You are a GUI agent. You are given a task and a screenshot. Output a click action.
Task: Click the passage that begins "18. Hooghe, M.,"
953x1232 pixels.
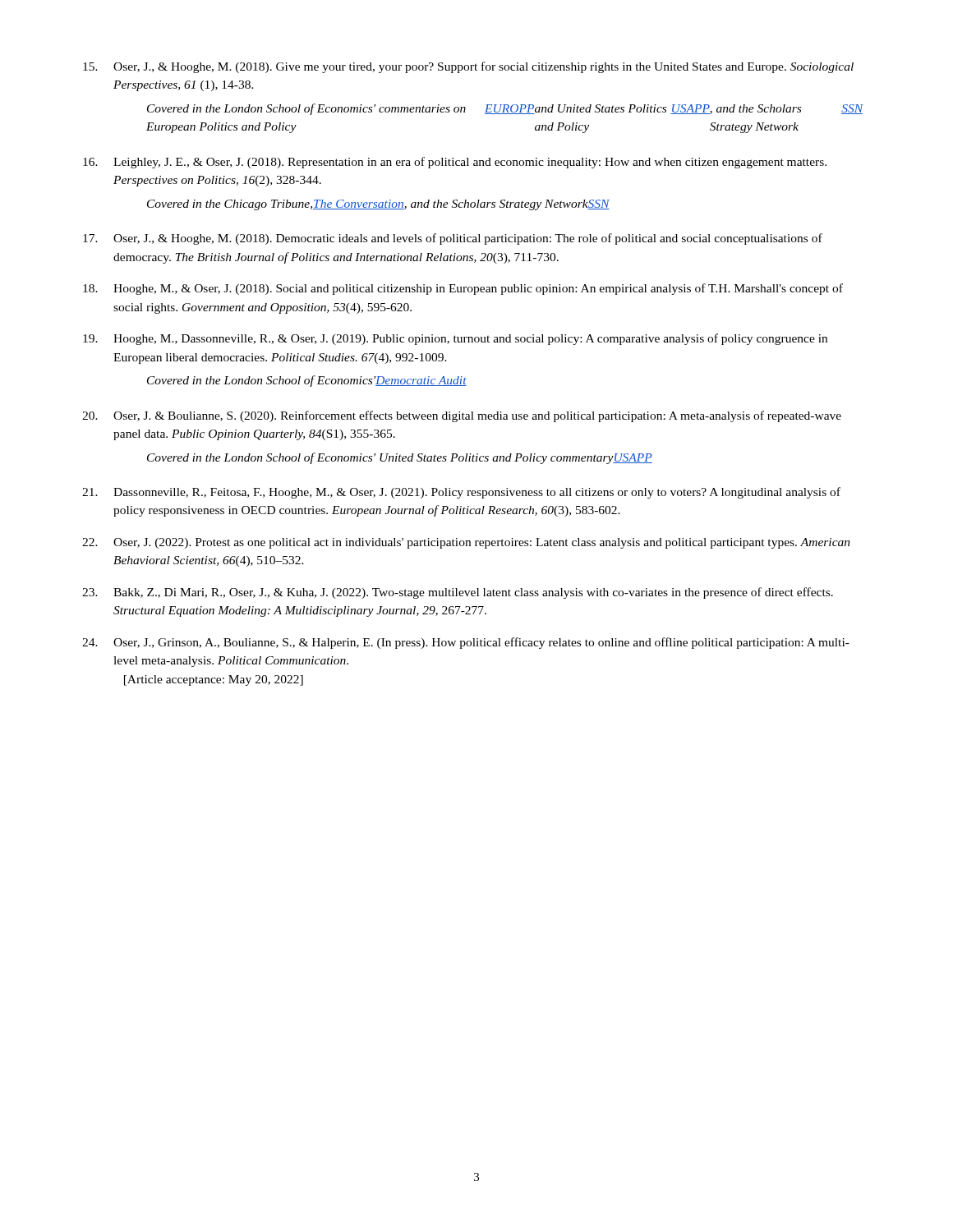472,298
